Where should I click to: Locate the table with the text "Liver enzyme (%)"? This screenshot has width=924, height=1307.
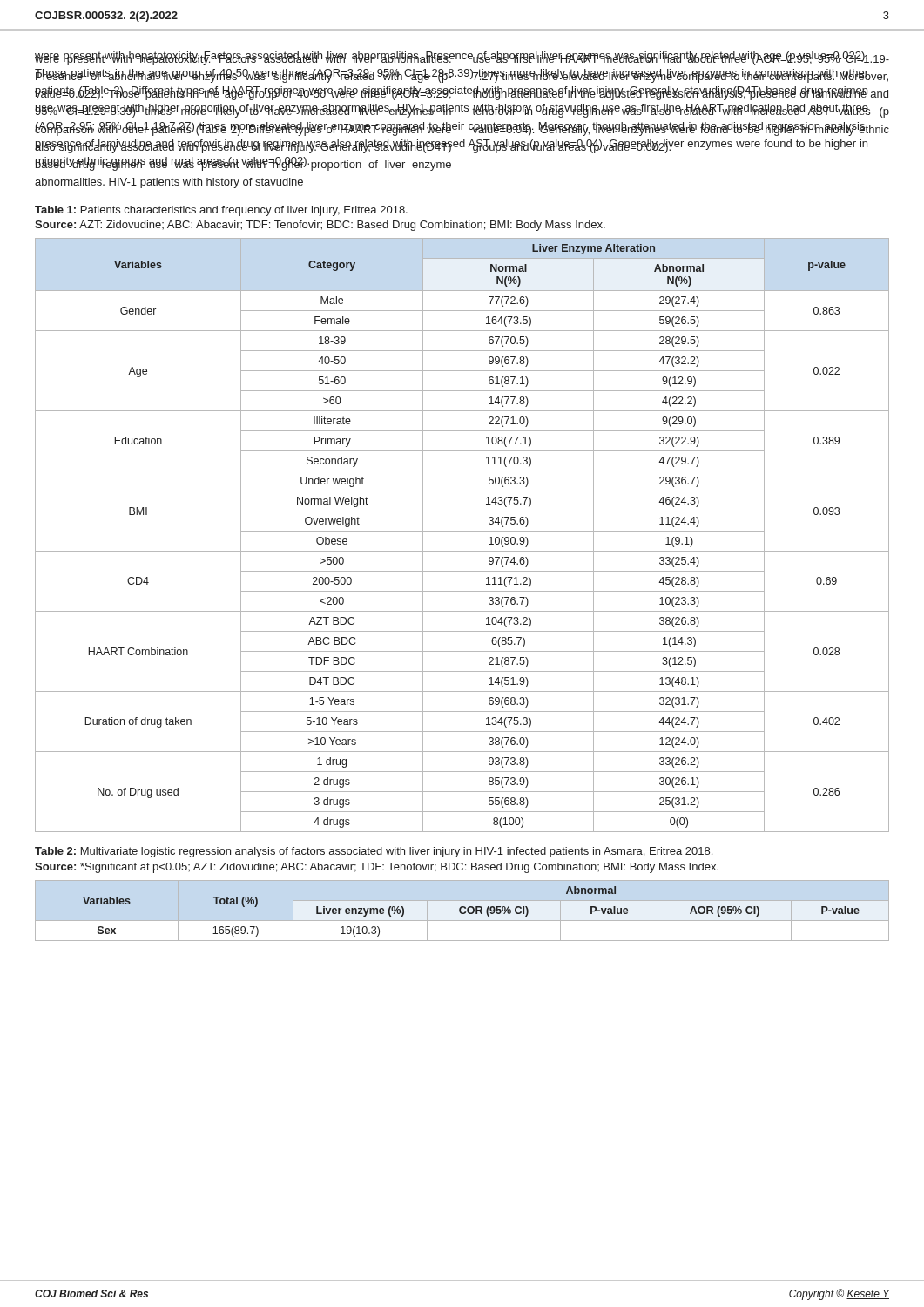click(462, 911)
